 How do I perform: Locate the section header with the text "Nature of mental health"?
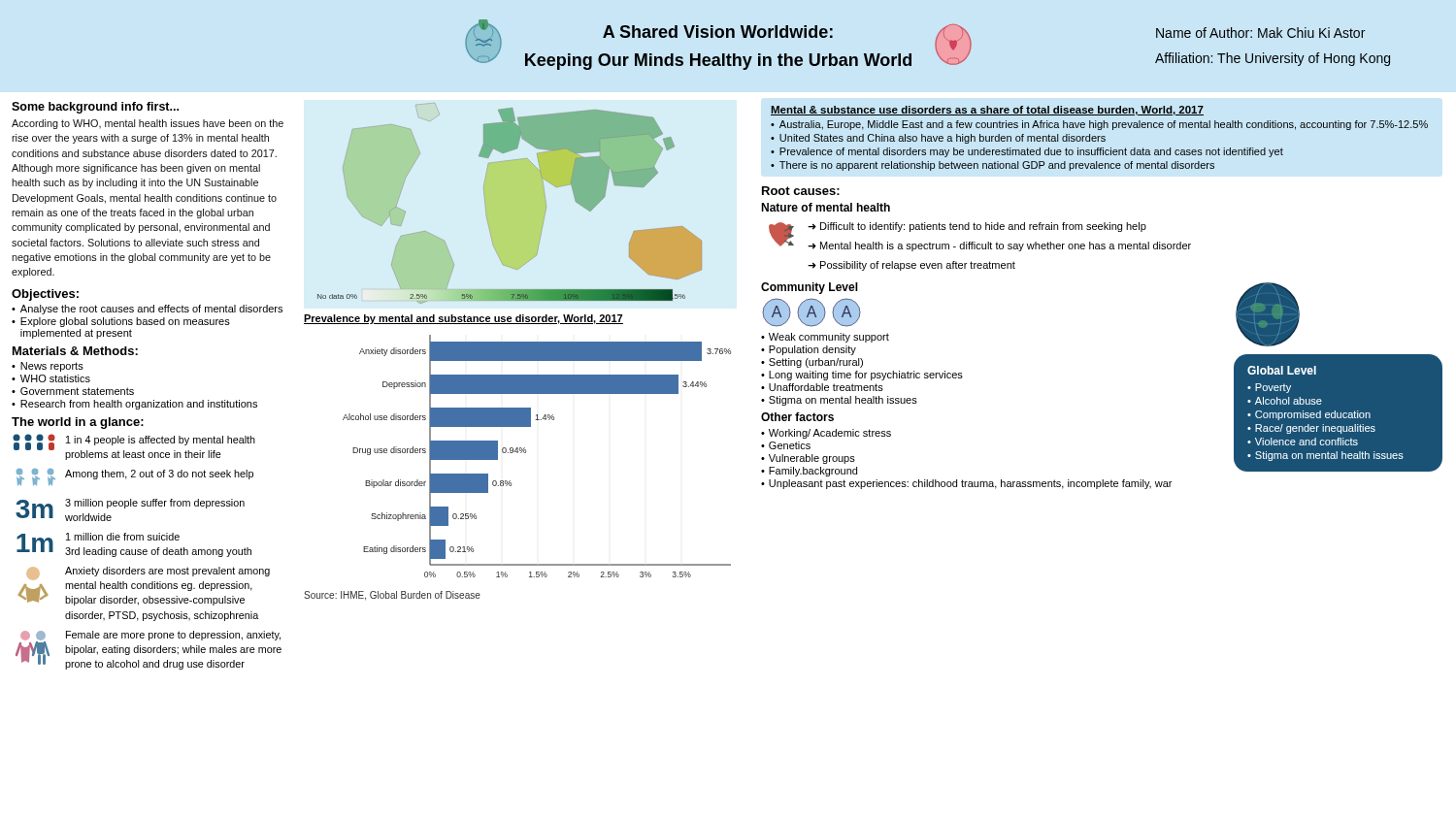tap(826, 208)
